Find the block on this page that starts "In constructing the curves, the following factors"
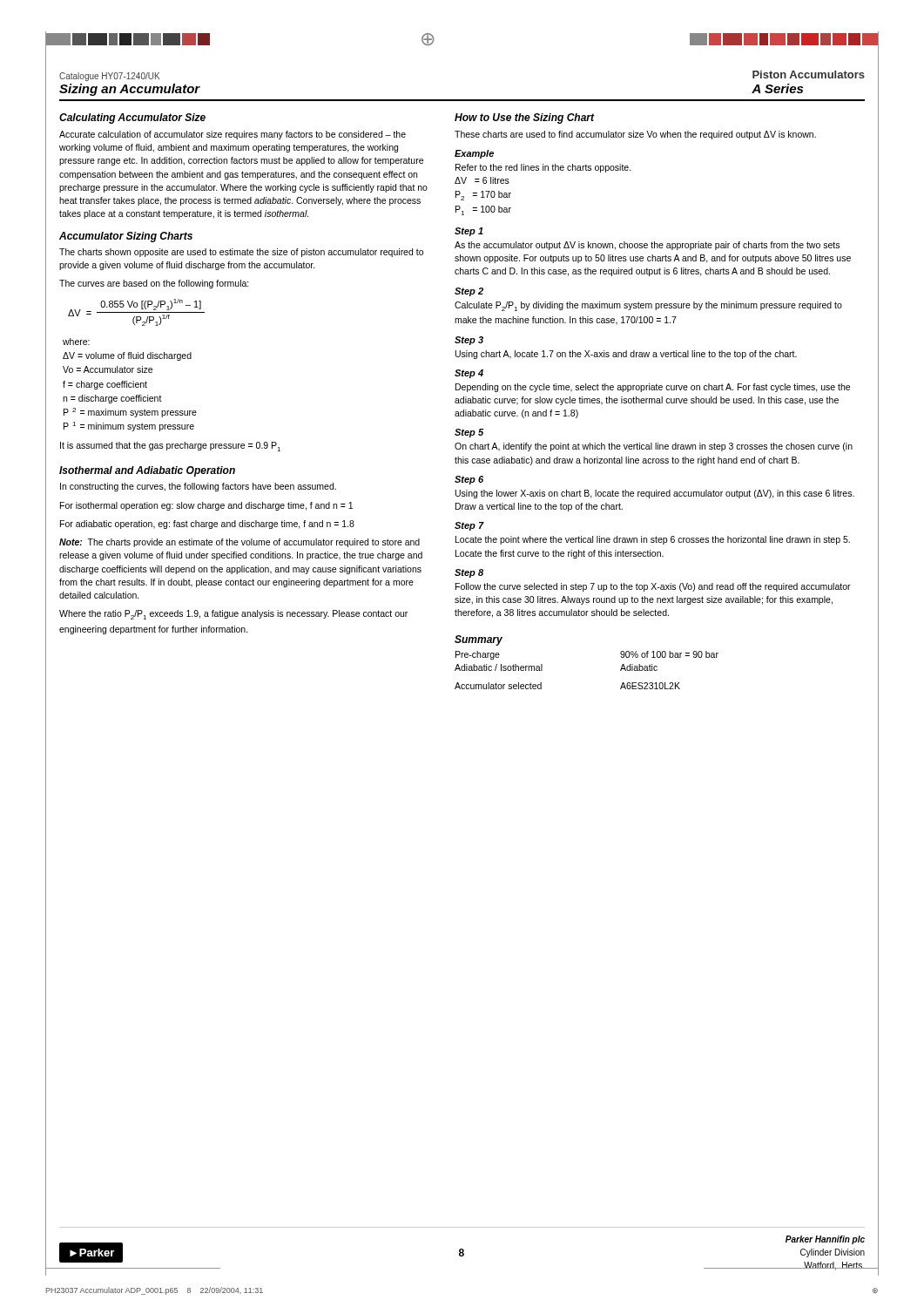This screenshot has height=1307, width=924. click(198, 487)
